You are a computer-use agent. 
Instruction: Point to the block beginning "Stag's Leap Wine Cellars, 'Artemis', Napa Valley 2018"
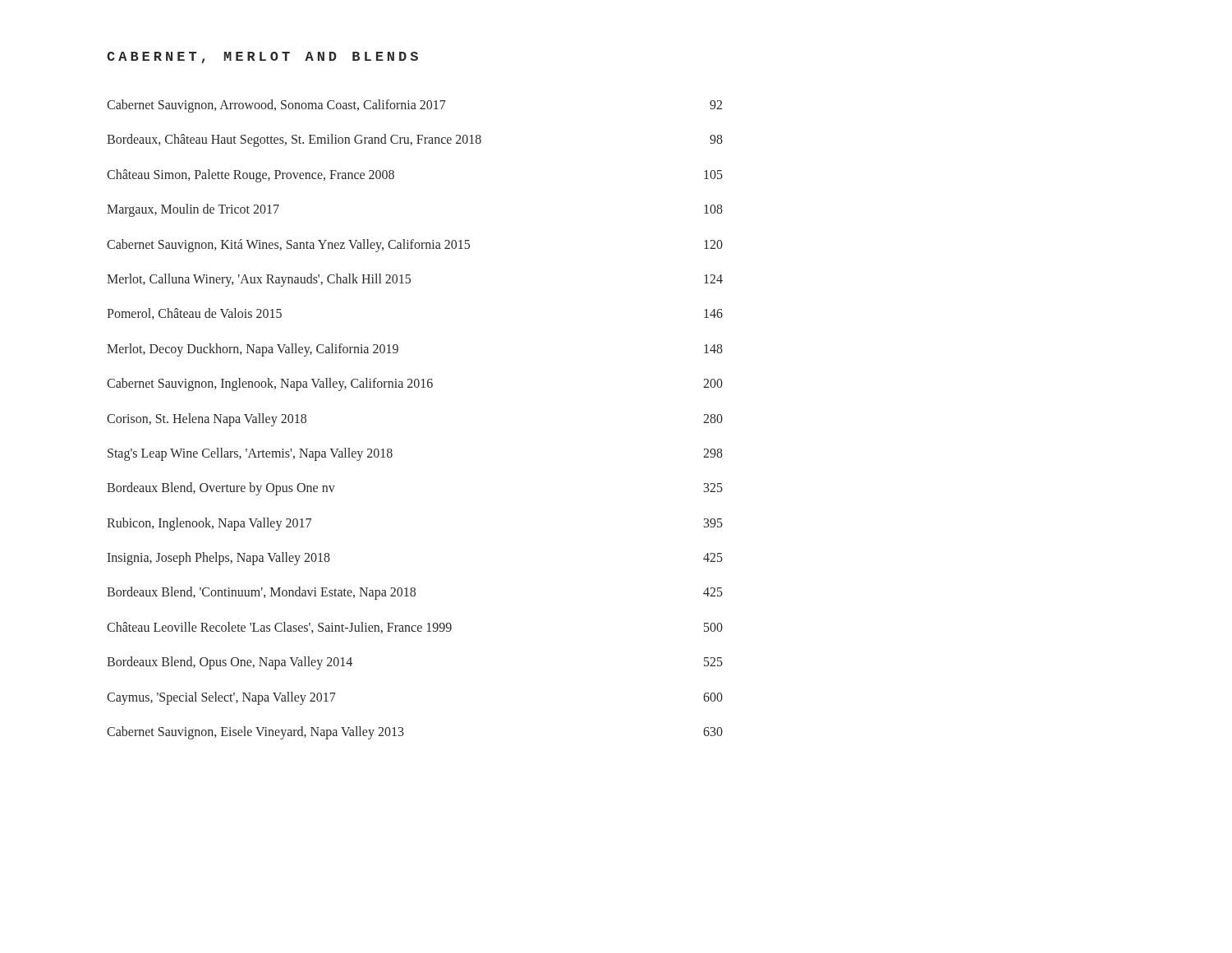click(259, 454)
